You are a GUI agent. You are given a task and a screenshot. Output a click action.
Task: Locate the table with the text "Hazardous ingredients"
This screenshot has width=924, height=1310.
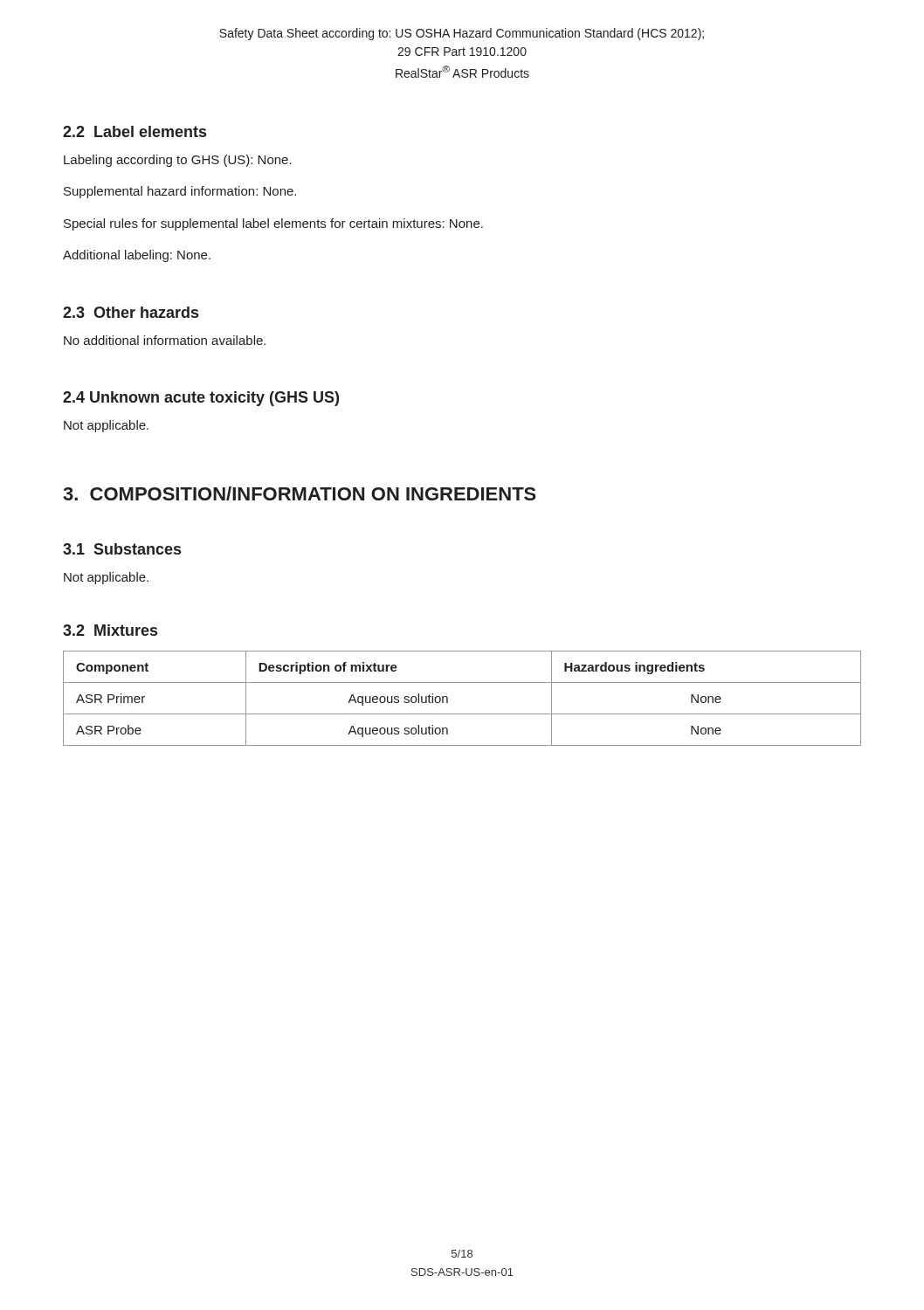pos(462,698)
